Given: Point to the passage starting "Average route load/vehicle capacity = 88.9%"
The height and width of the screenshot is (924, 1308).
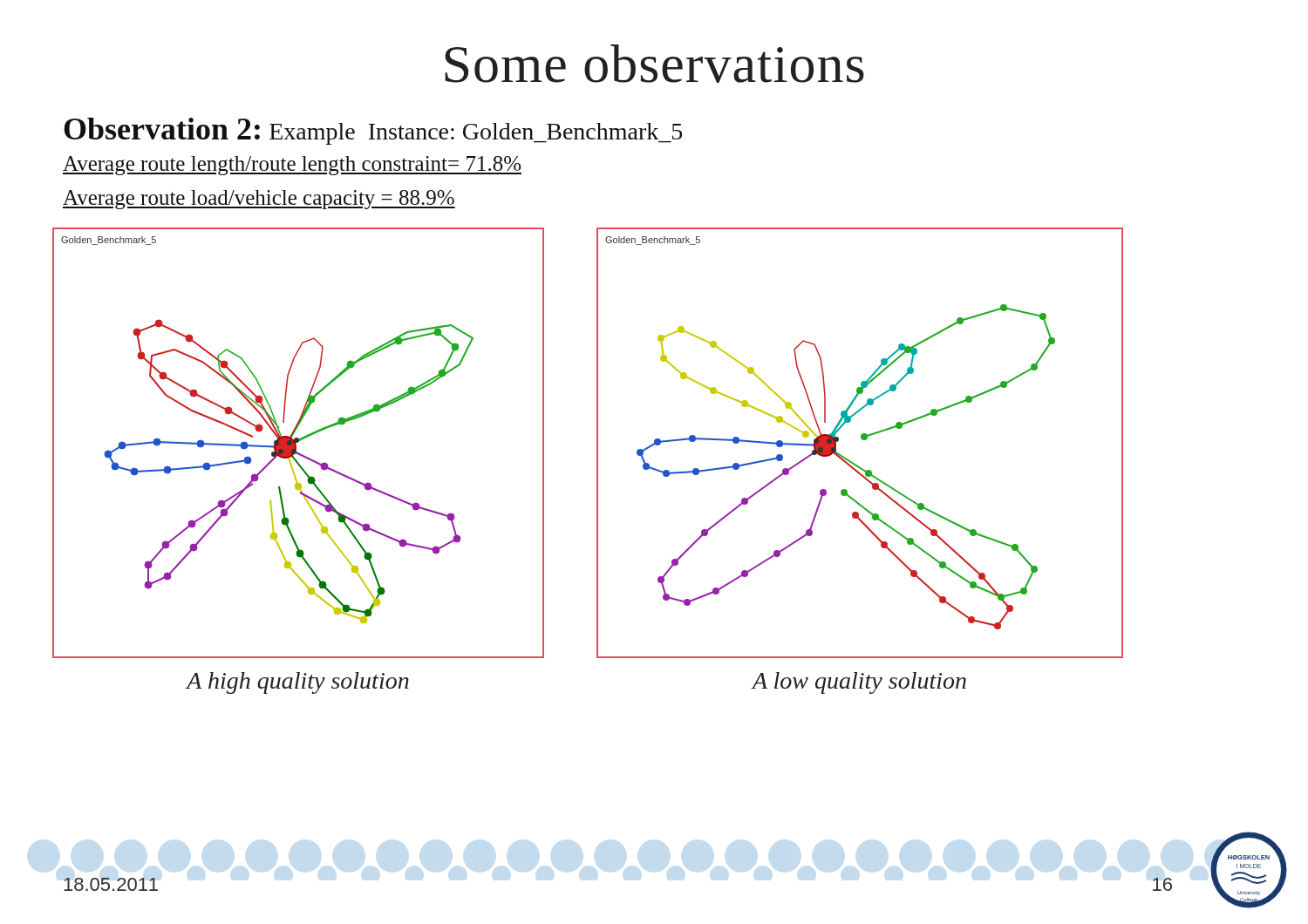Looking at the screenshot, I should click(259, 197).
